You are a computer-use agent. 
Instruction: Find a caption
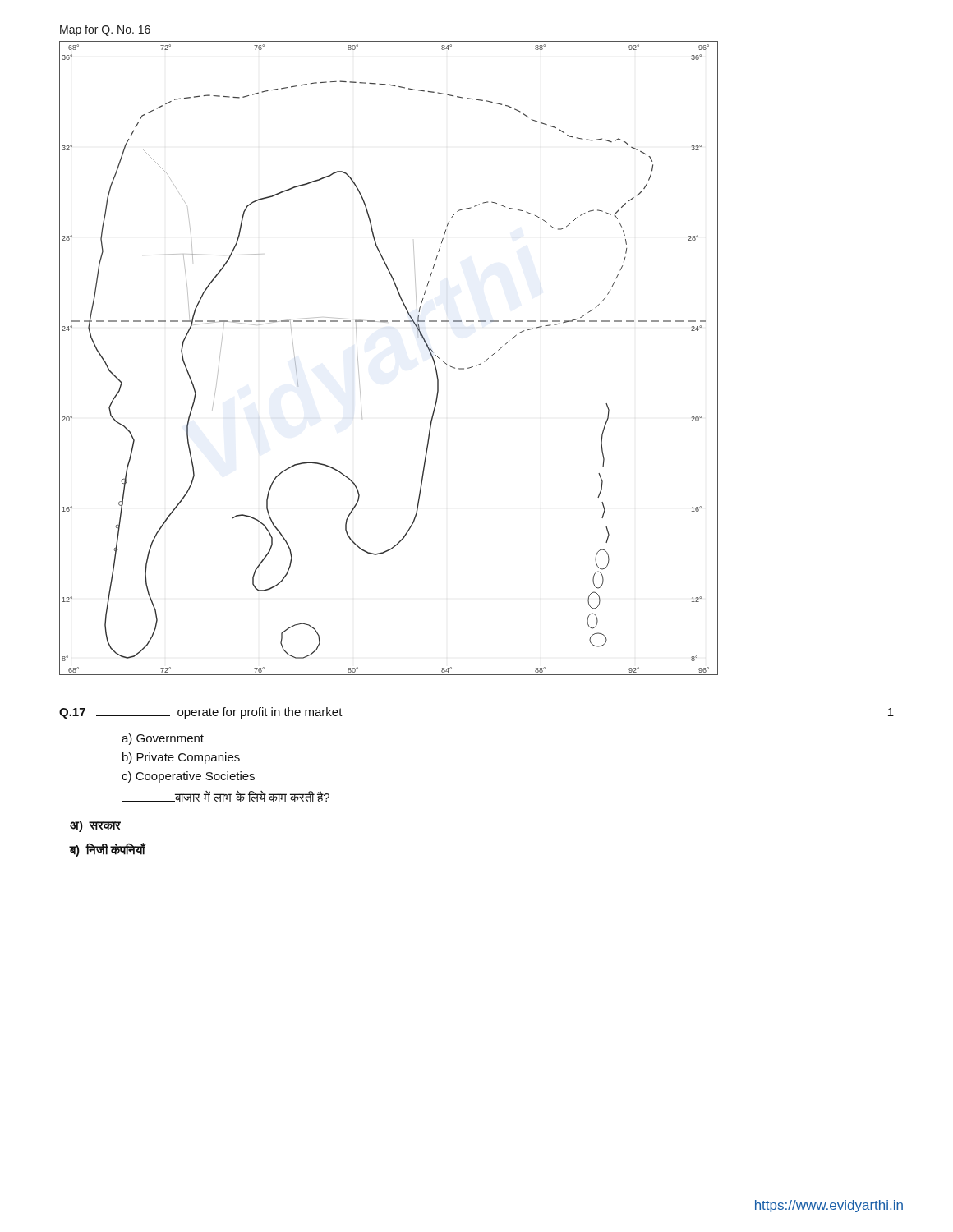[105, 30]
